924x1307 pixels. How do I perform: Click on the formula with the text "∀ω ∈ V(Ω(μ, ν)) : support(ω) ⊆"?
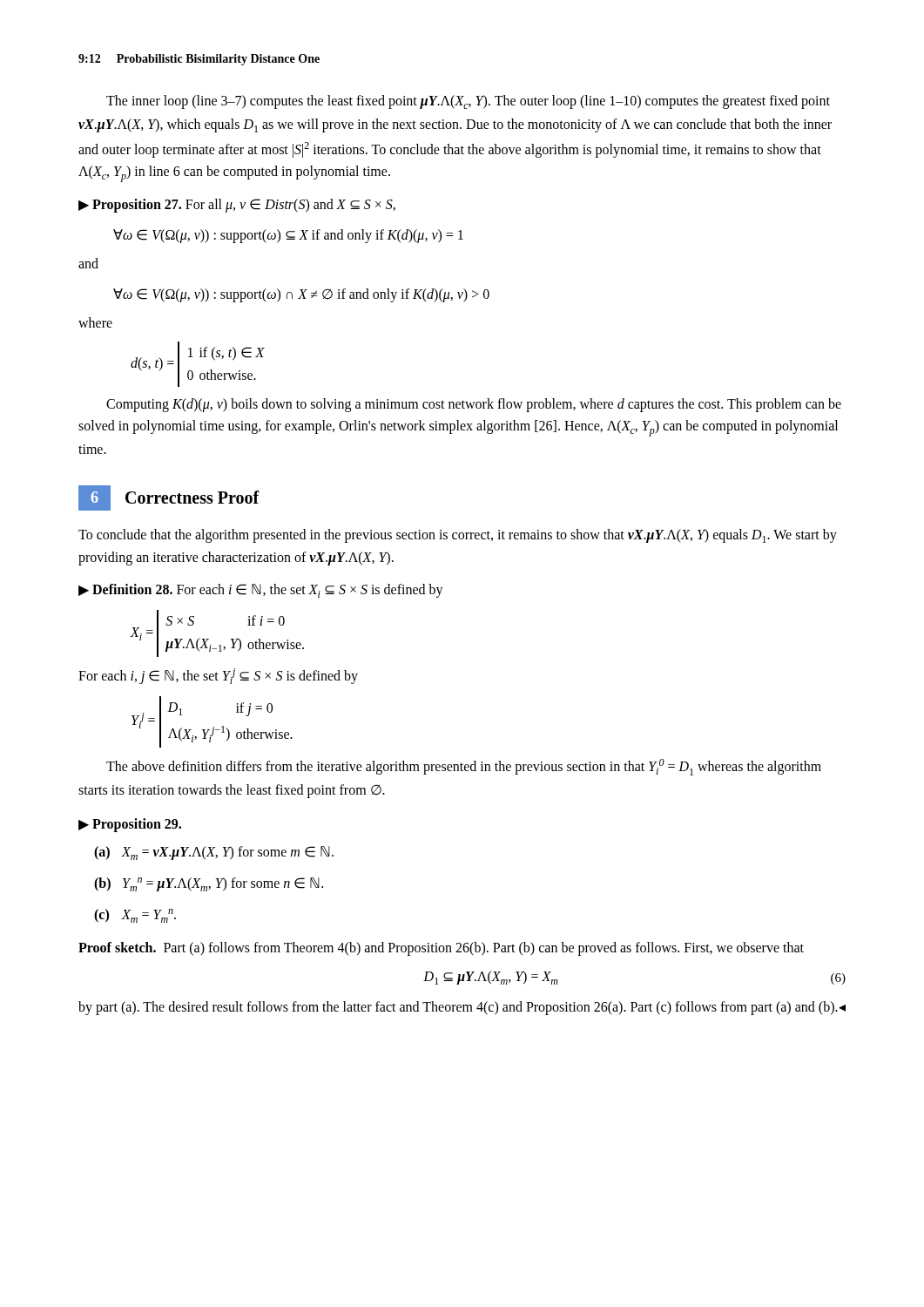(x=289, y=235)
